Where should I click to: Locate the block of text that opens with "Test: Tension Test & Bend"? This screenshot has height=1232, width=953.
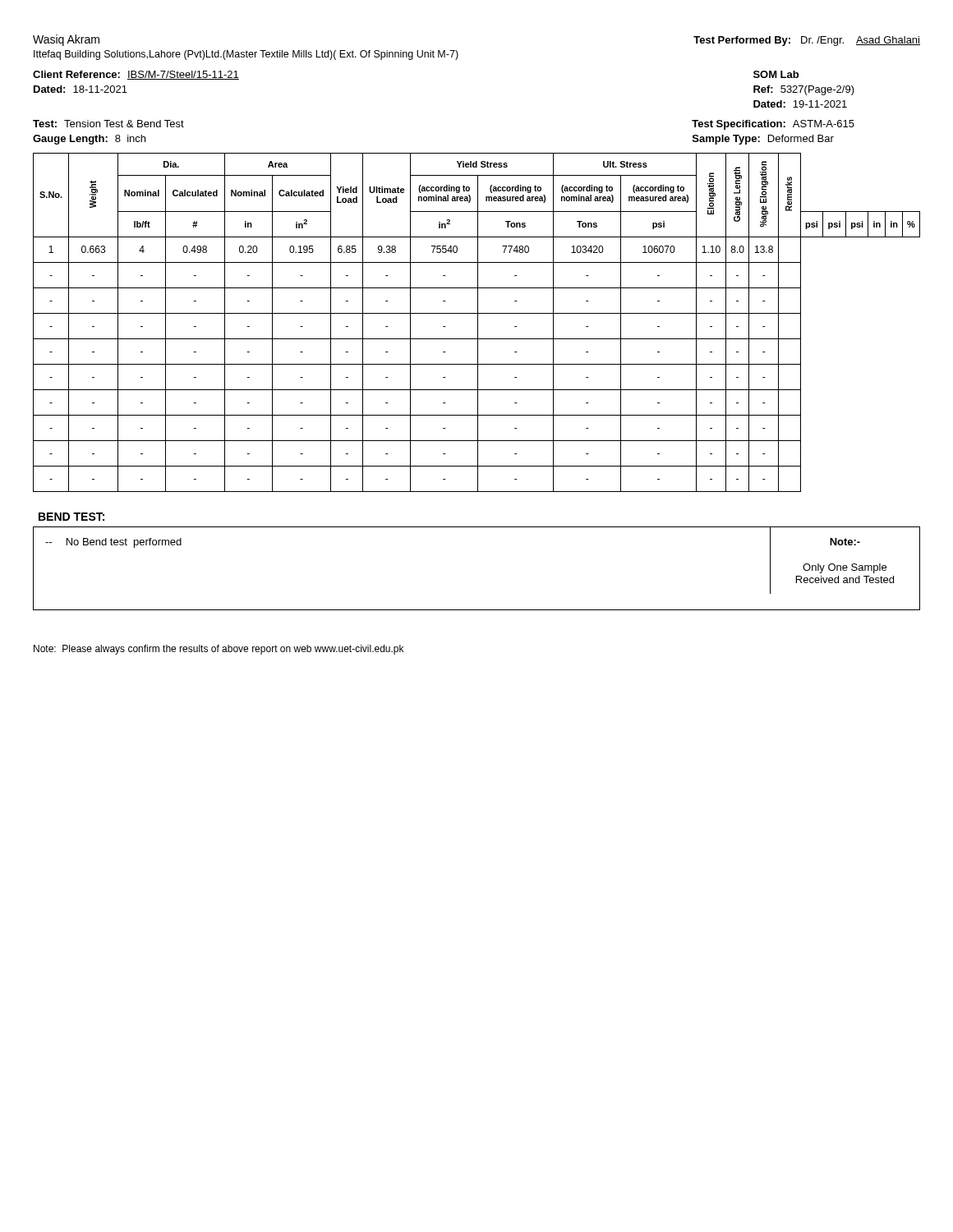tap(113, 124)
